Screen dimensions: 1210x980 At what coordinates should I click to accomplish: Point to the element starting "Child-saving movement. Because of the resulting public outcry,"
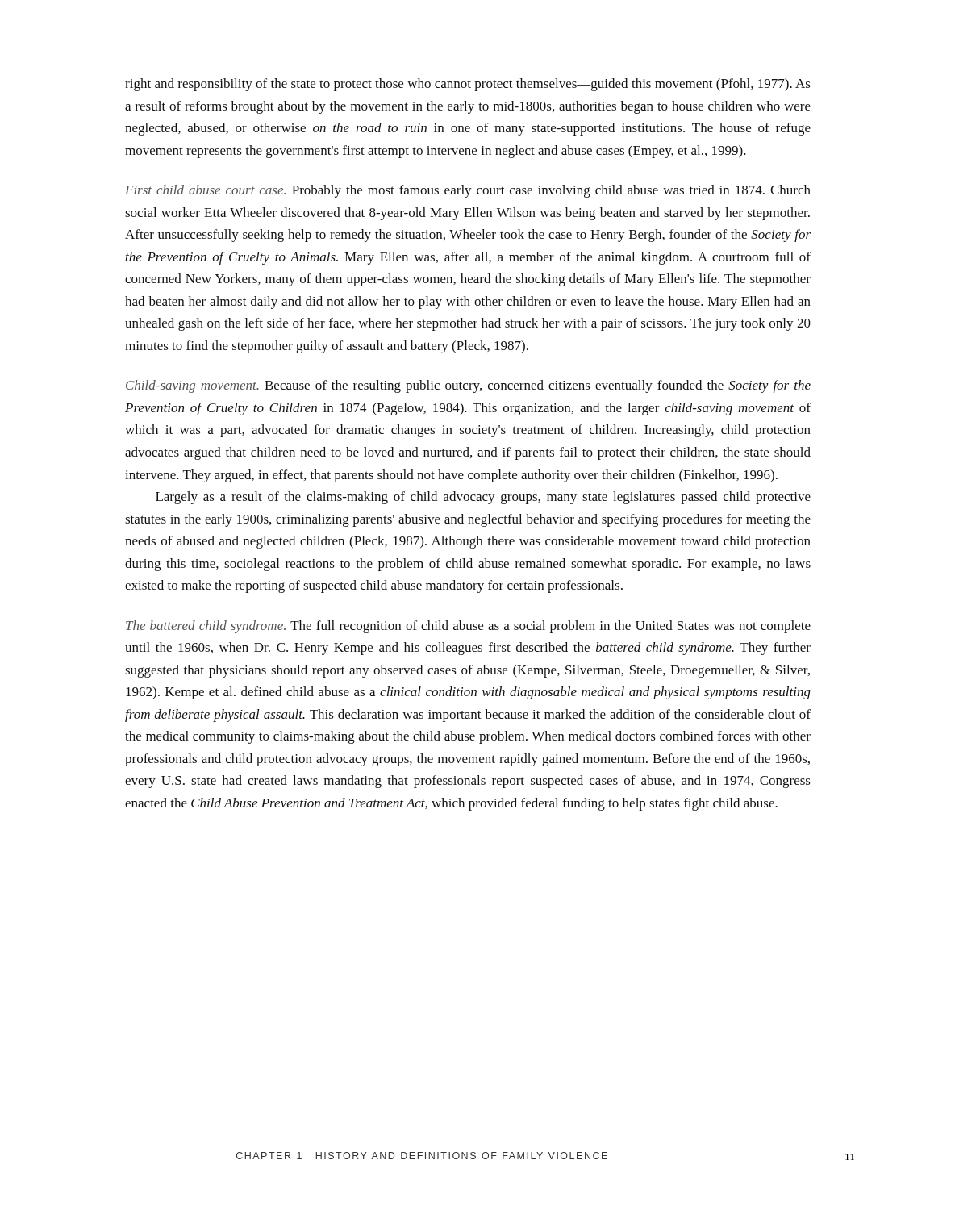[468, 487]
